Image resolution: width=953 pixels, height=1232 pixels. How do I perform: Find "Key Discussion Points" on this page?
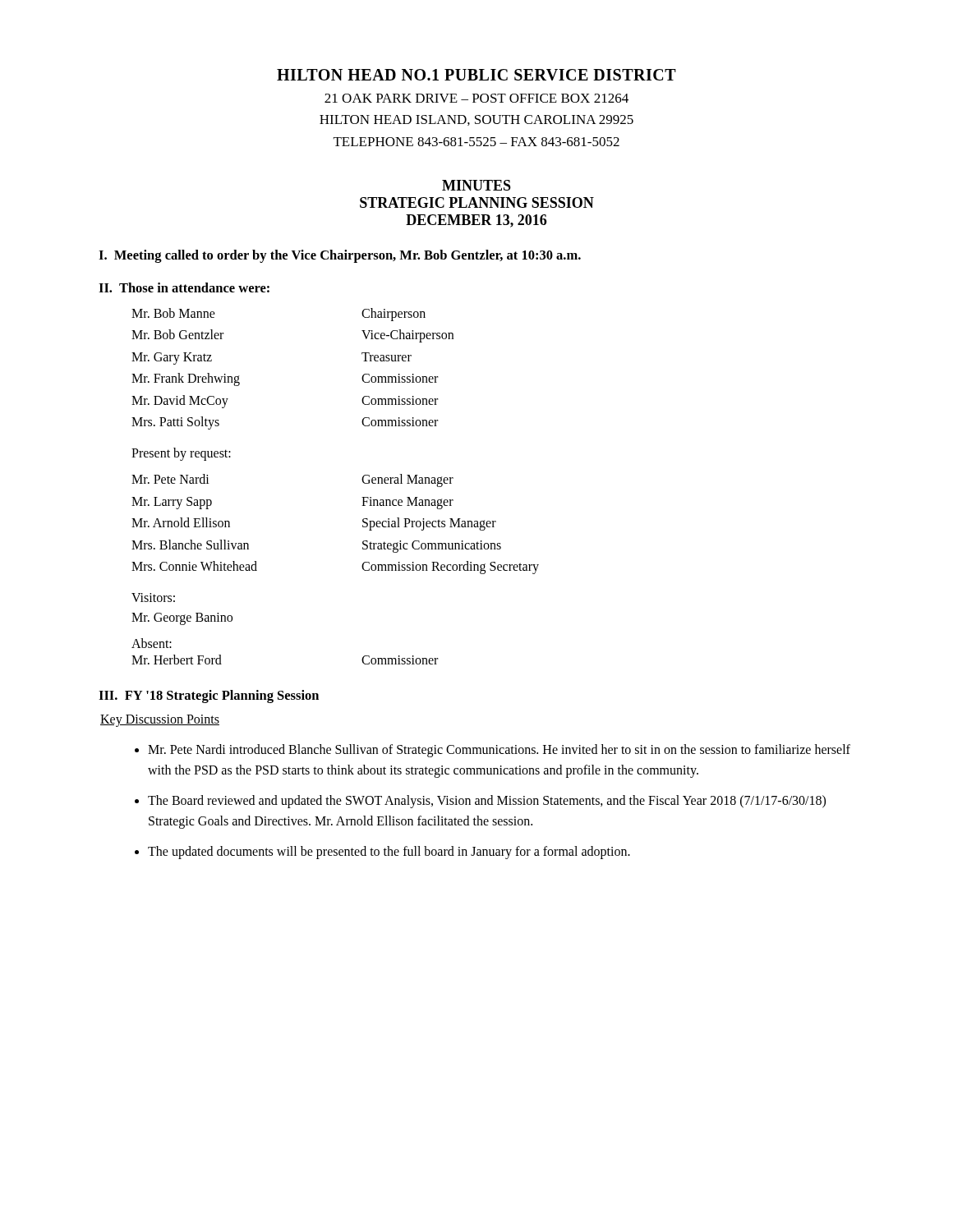(x=160, y=719)
